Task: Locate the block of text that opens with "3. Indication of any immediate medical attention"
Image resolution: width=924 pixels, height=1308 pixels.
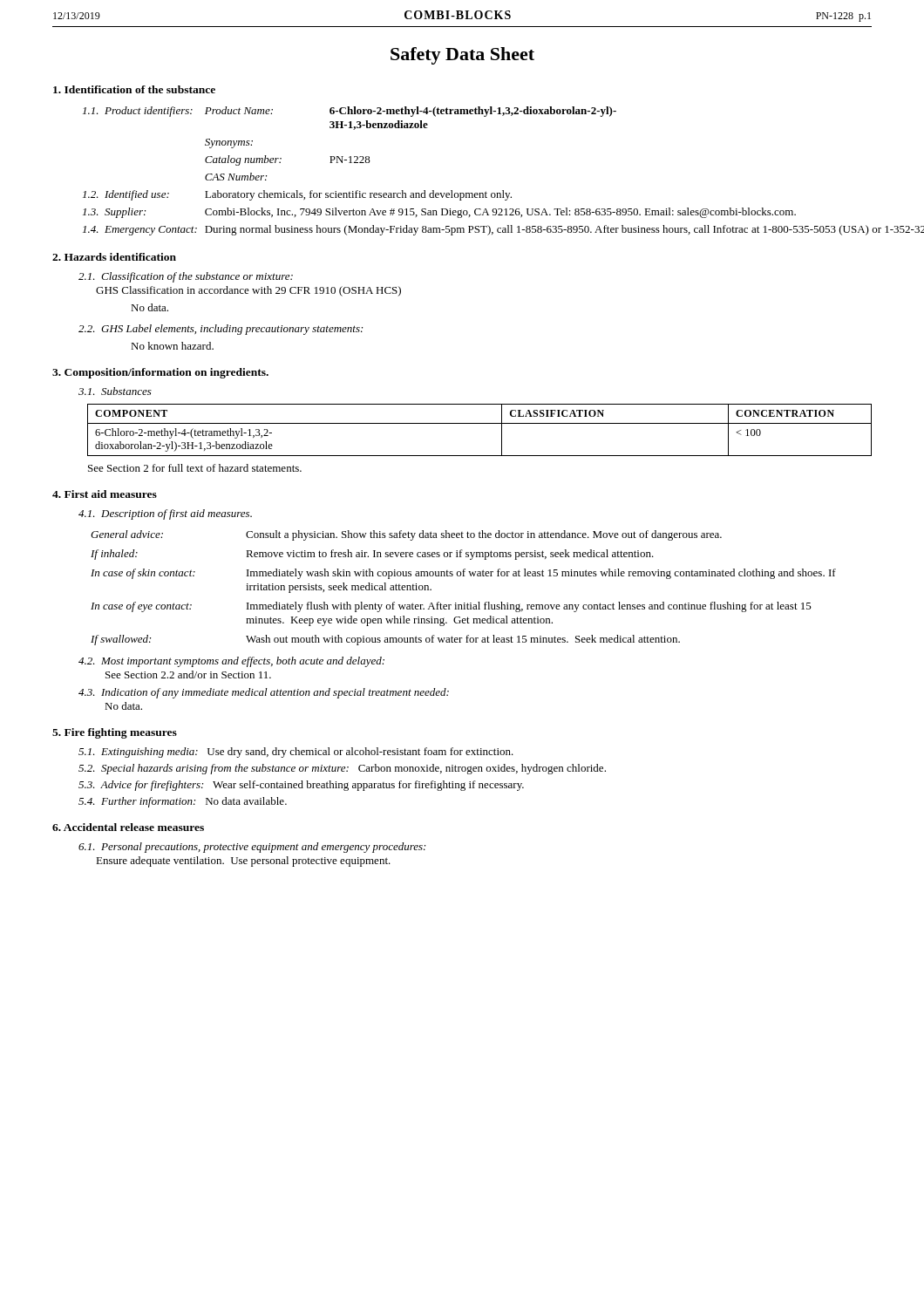Action: 264,692
